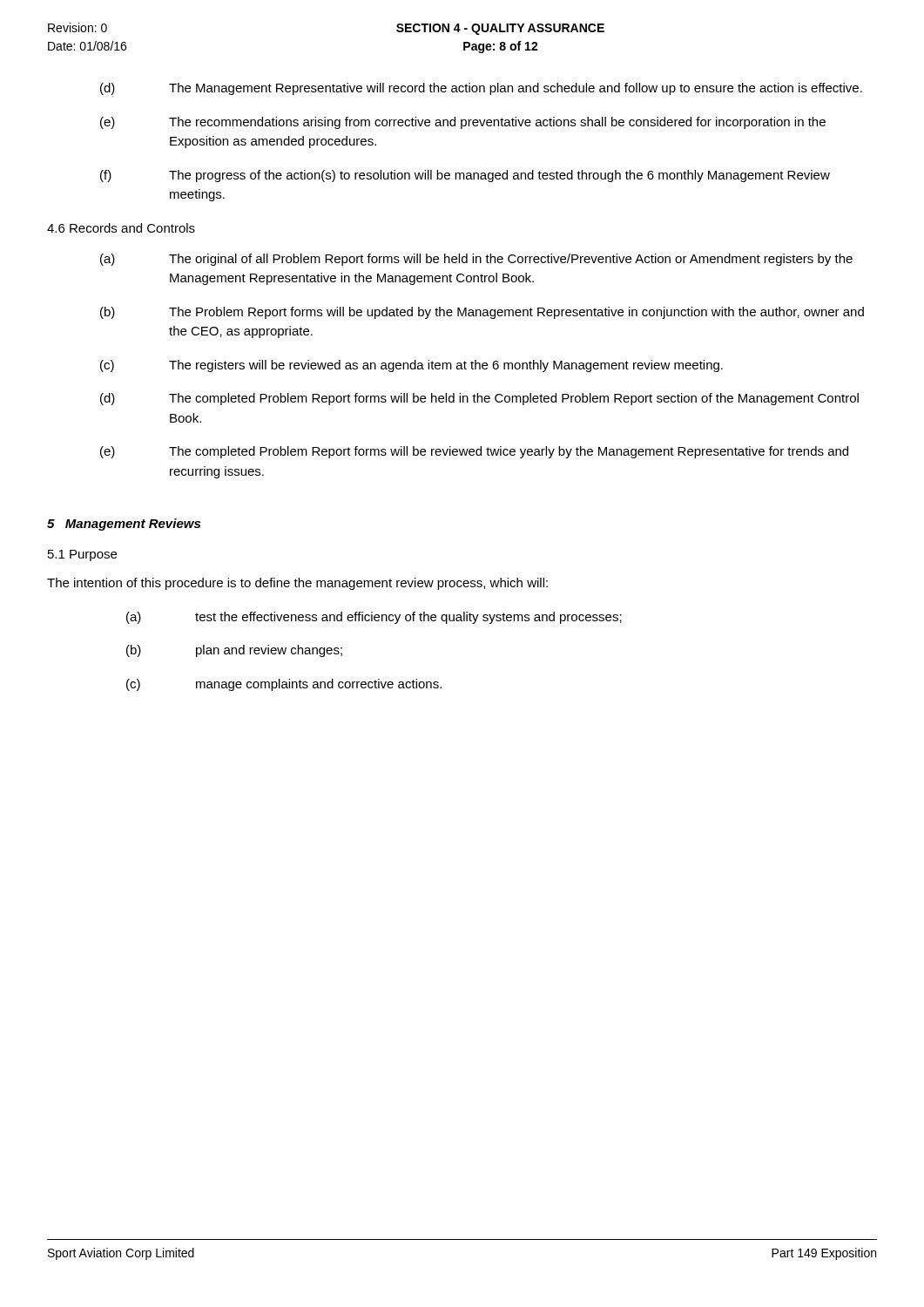Locate the text "5.1 Purpose"
The height and width of the screenshot is (1307, 924).
[x=82, y=554]
